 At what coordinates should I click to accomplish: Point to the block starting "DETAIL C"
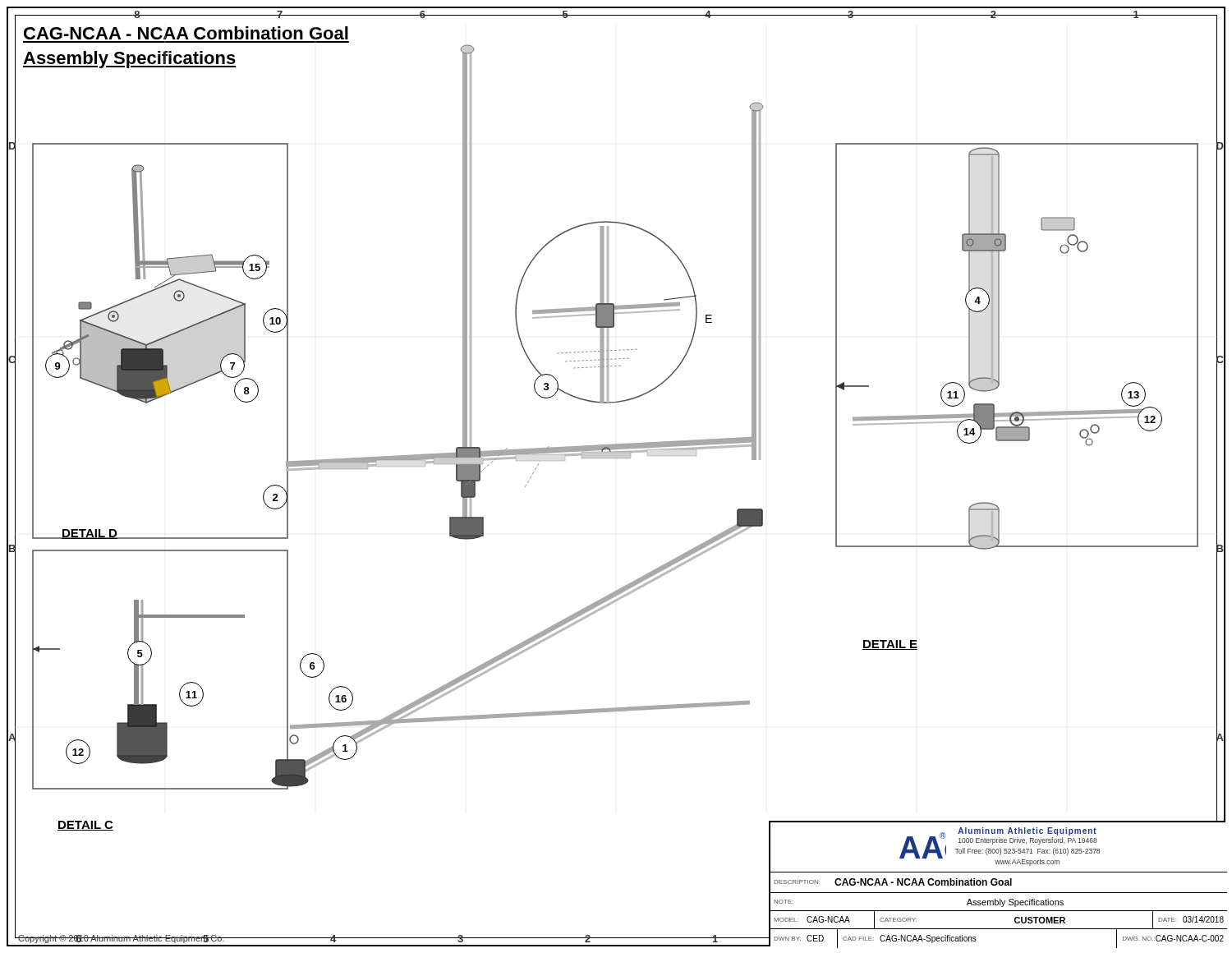coord(85,824)
